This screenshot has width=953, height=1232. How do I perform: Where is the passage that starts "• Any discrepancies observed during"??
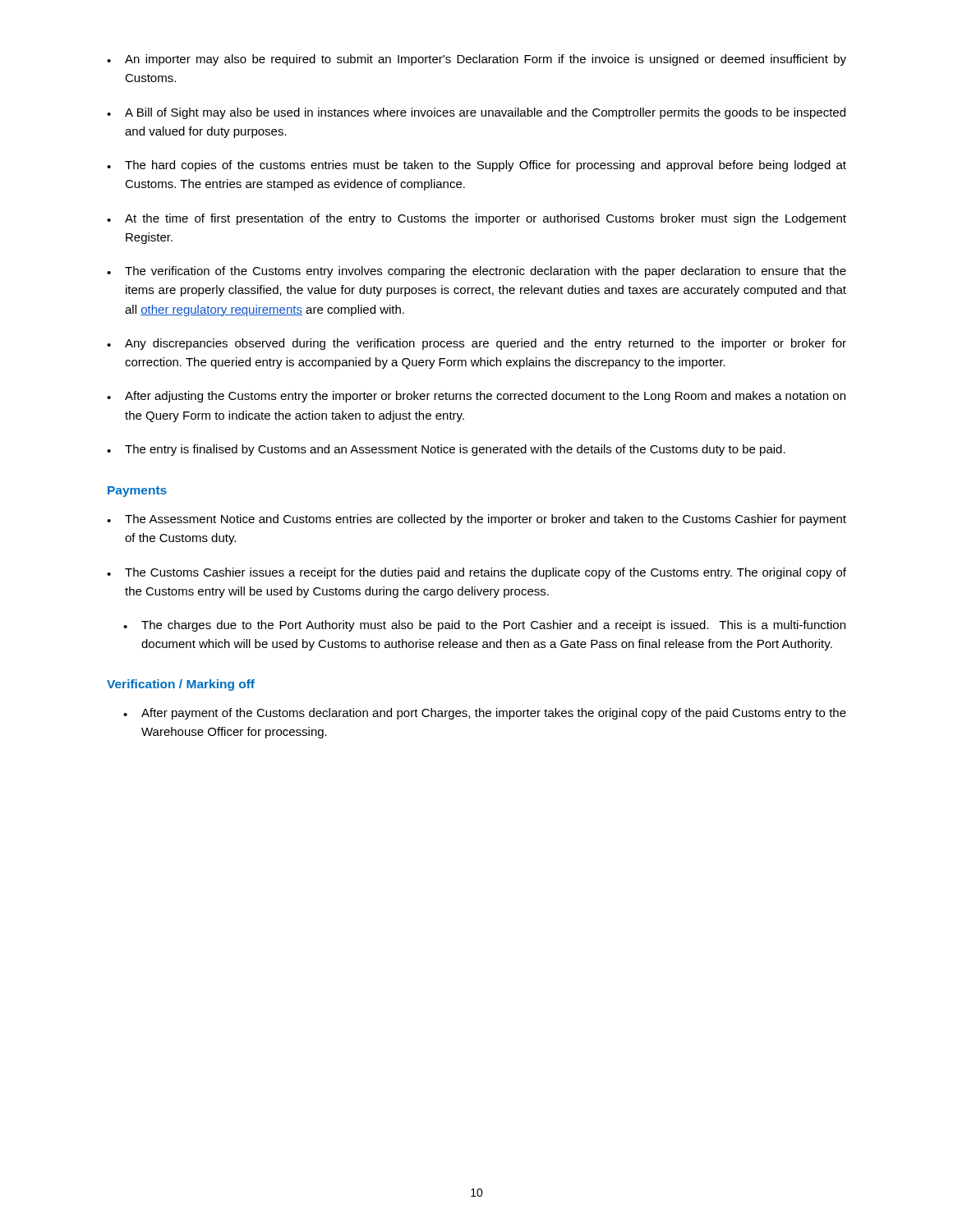476,352
